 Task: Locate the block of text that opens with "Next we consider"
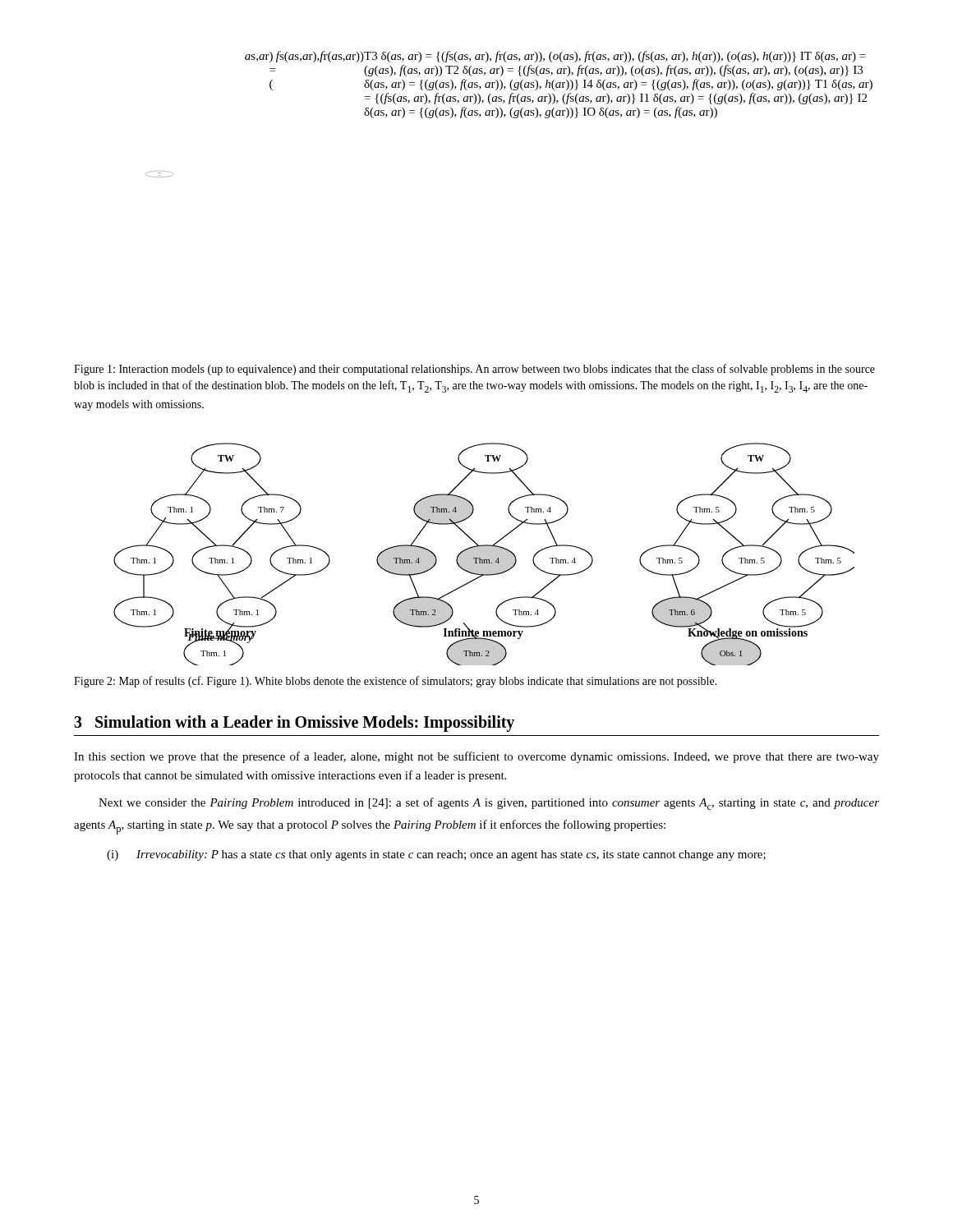476,815
